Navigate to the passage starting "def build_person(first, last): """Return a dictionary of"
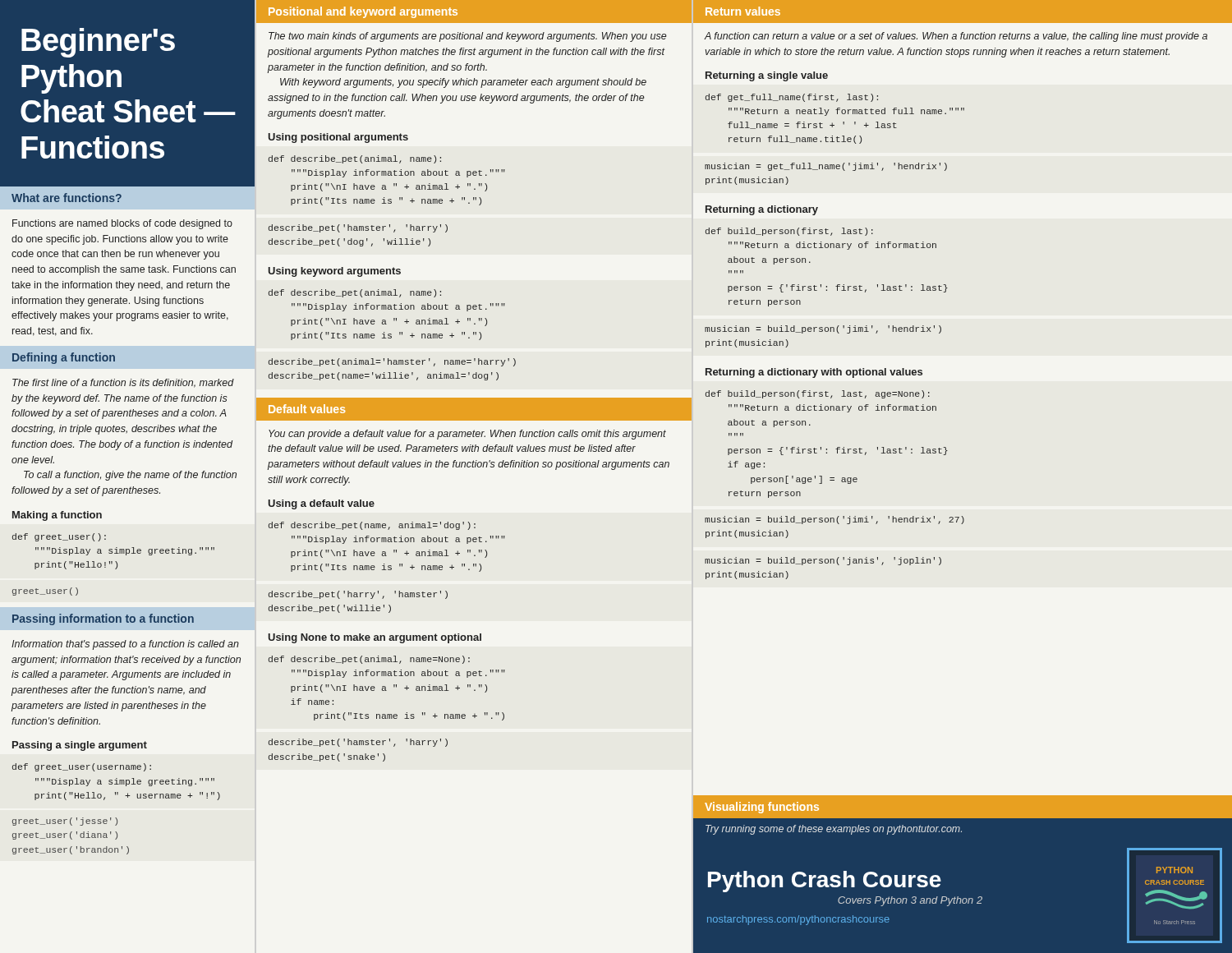1232x953 pixels. pyautogui.click(x=789, y=232)
